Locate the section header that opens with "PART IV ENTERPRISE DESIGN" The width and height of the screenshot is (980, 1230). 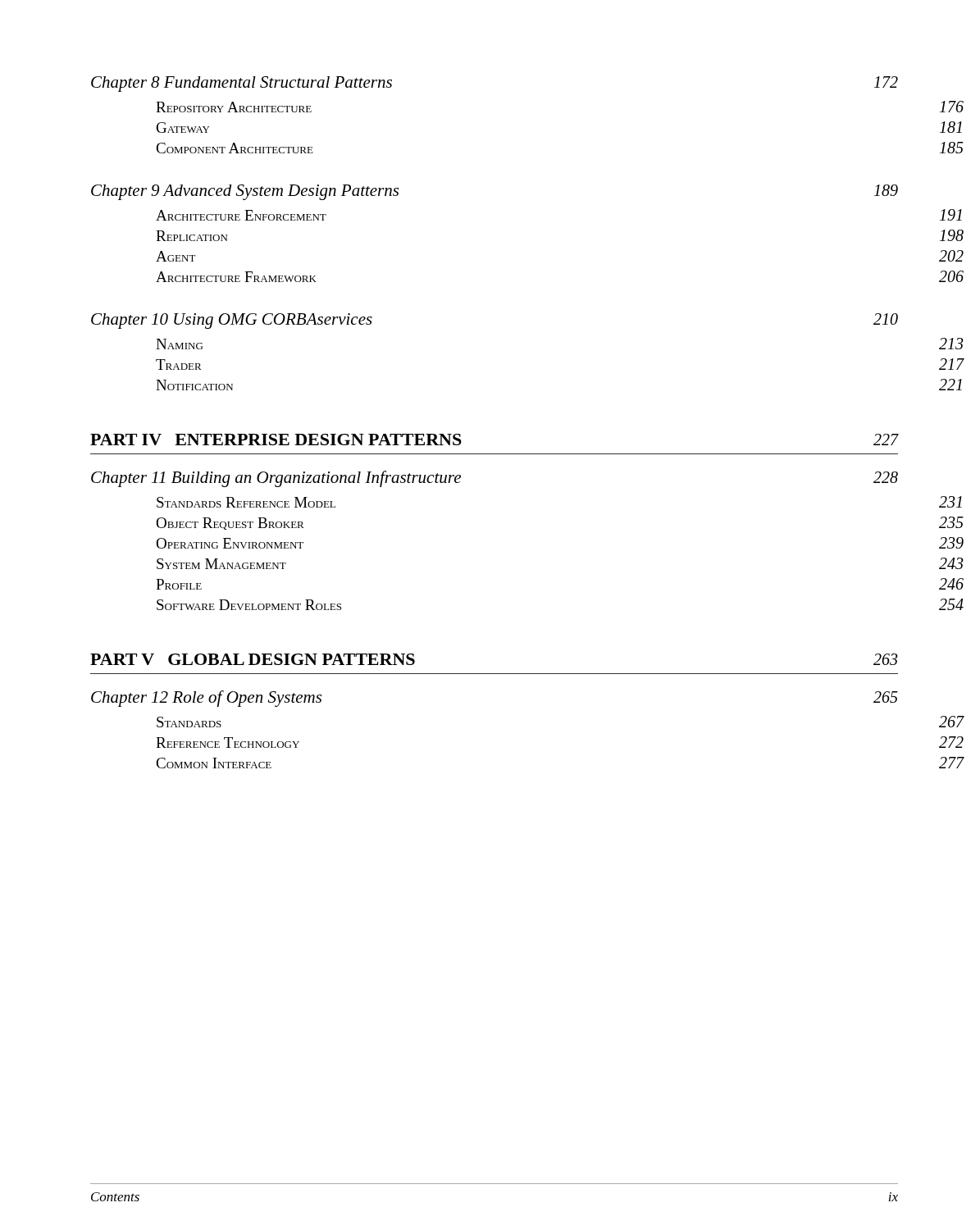[x=115, y=439]
